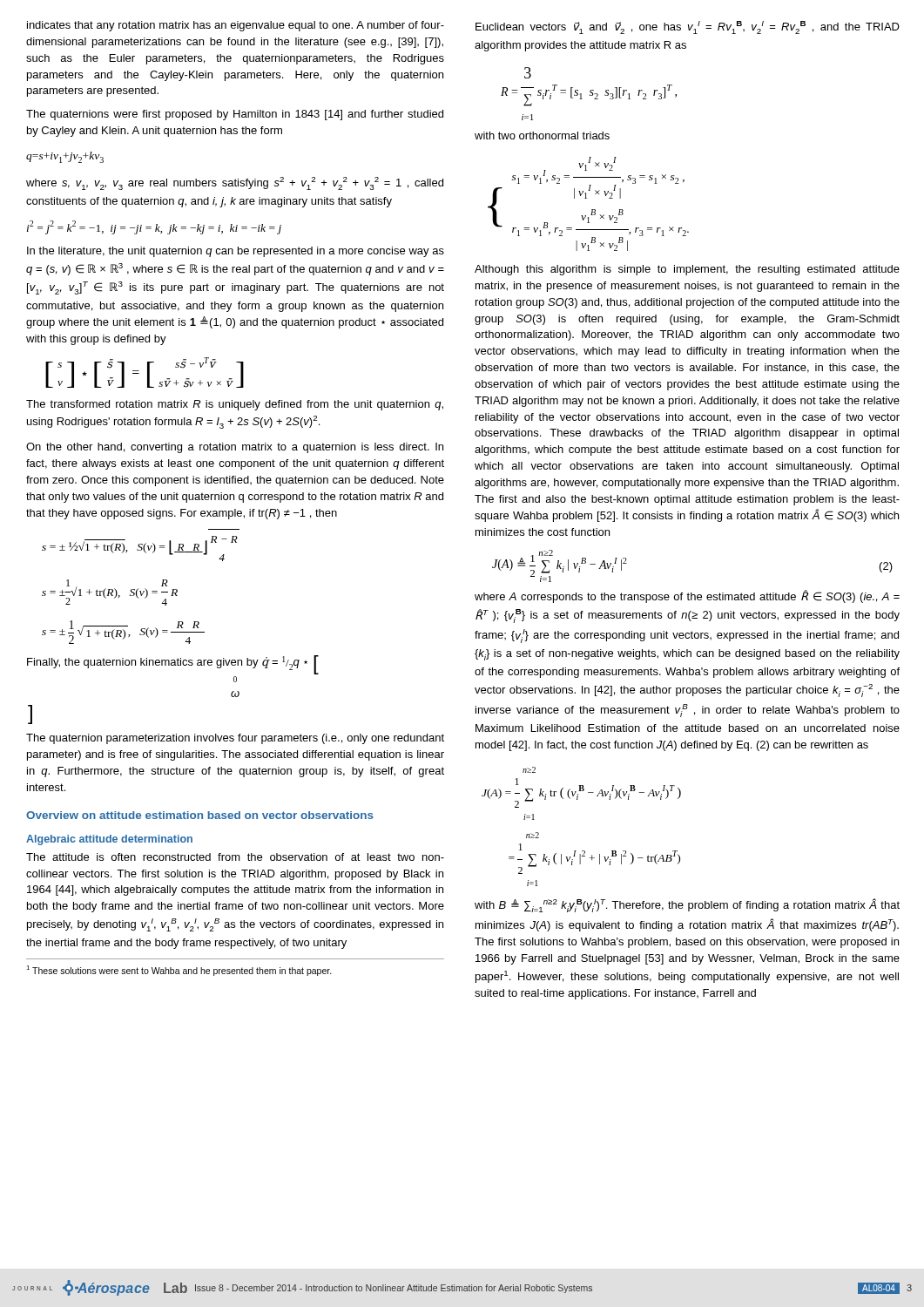Click on the footnote that reads "1 These solutions were sent to"
Viewport: 924px width, 1307px height.
pos(235,968)
